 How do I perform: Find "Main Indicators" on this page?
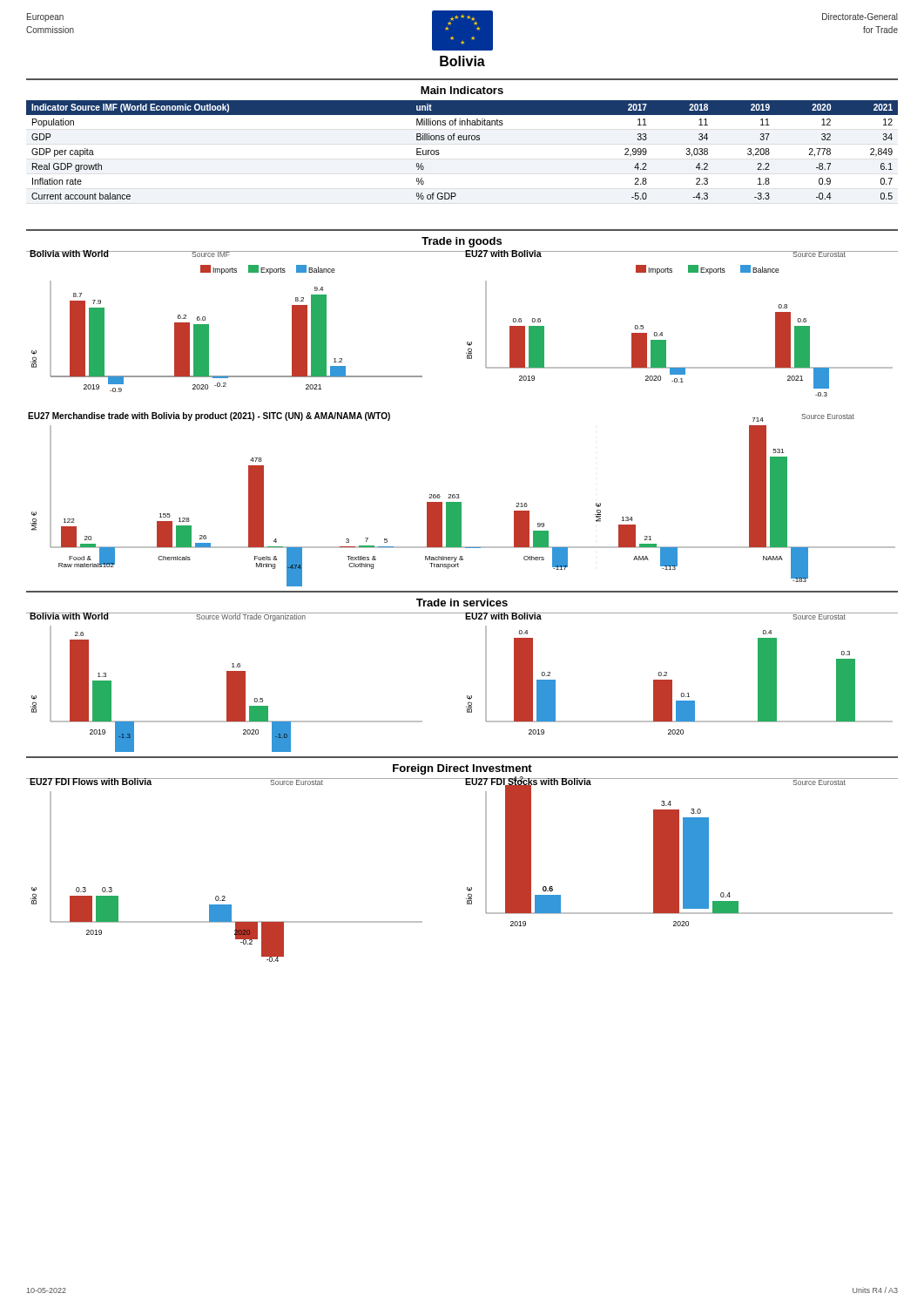click(x=462, y=90)
